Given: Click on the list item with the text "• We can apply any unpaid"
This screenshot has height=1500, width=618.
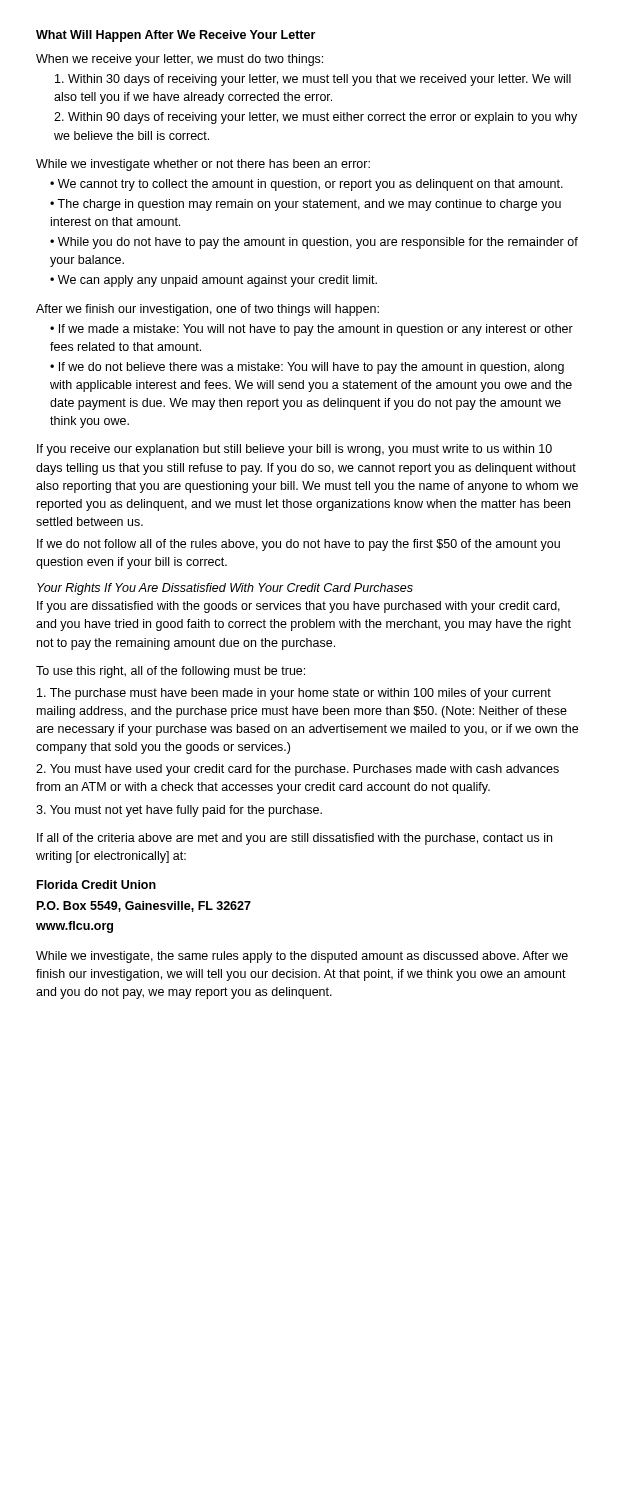Looking at the screenshot, I should (214, 280).
